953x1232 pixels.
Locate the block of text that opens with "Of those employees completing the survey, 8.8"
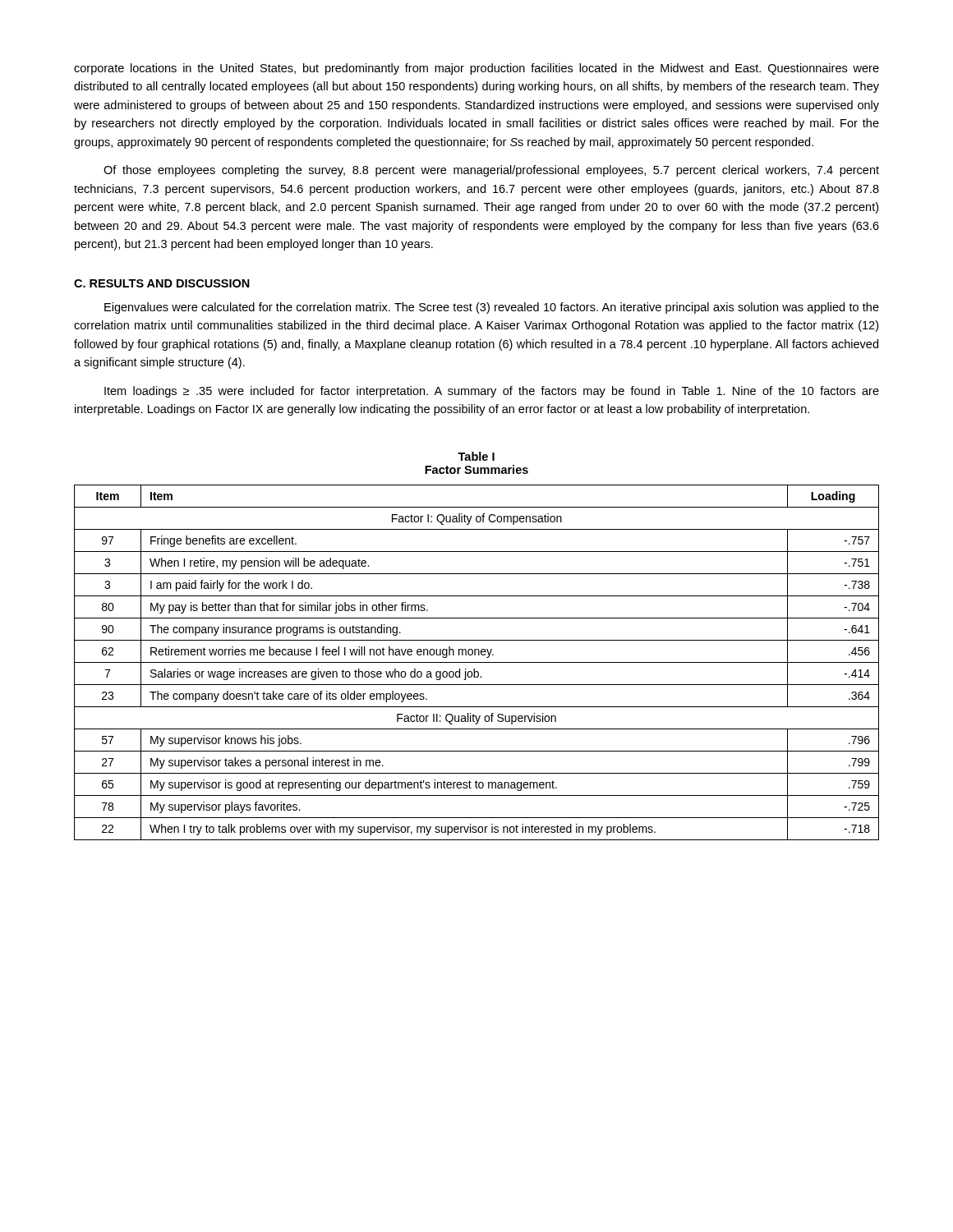[476, 207]
